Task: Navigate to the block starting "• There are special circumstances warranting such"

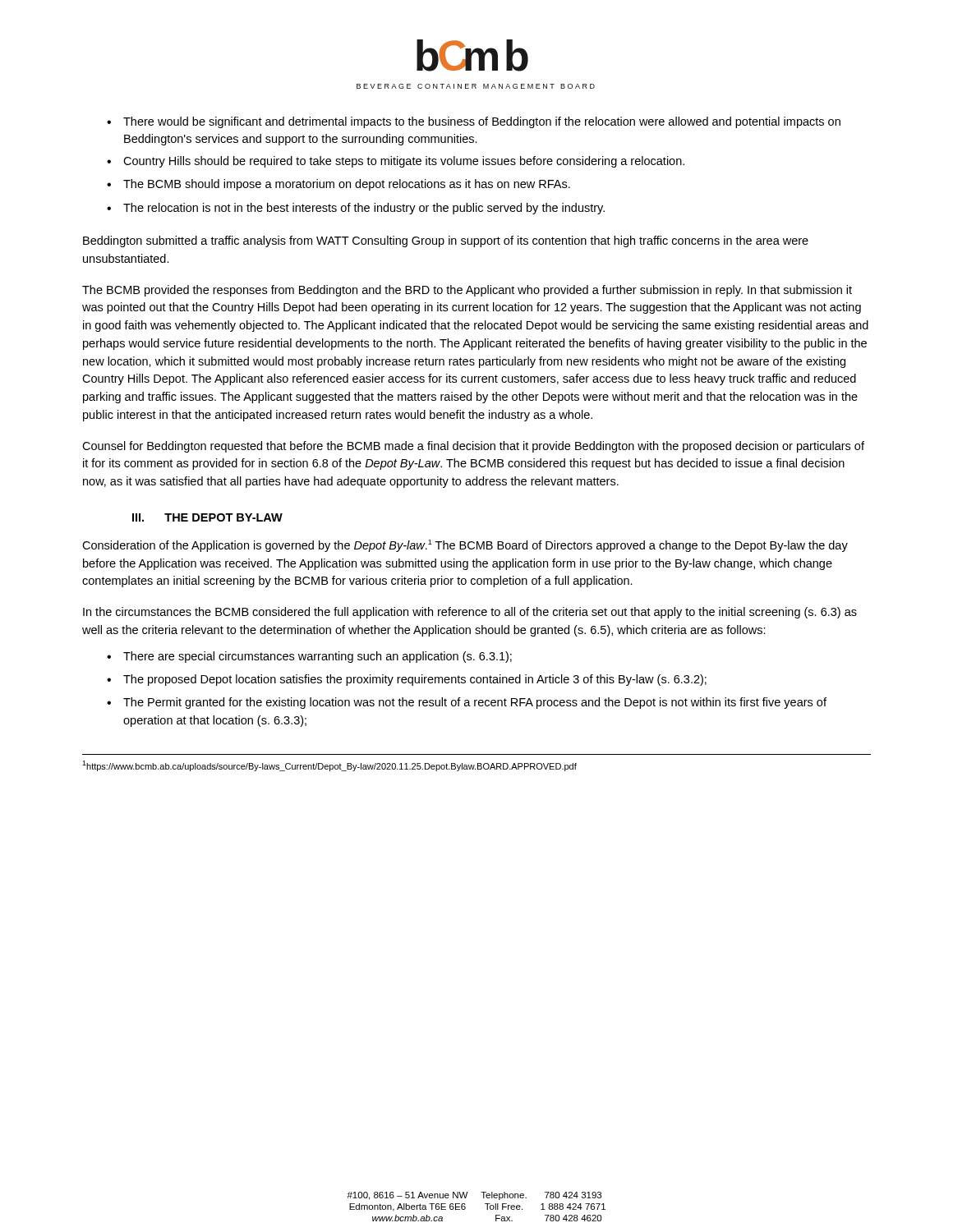Action: click(x=476, y=657)
